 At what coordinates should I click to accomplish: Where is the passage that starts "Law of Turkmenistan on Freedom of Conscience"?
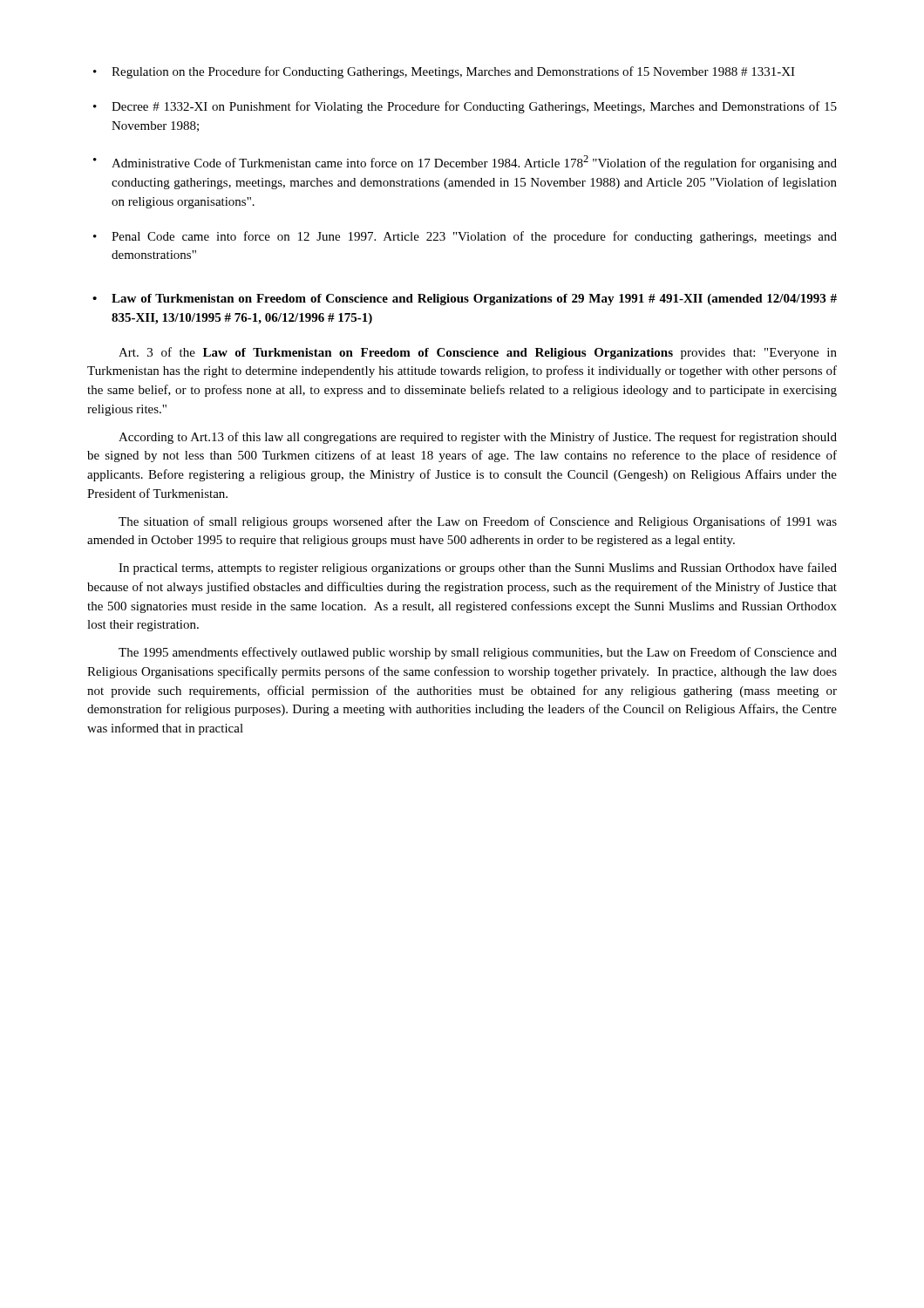click(x=474, y=308)
